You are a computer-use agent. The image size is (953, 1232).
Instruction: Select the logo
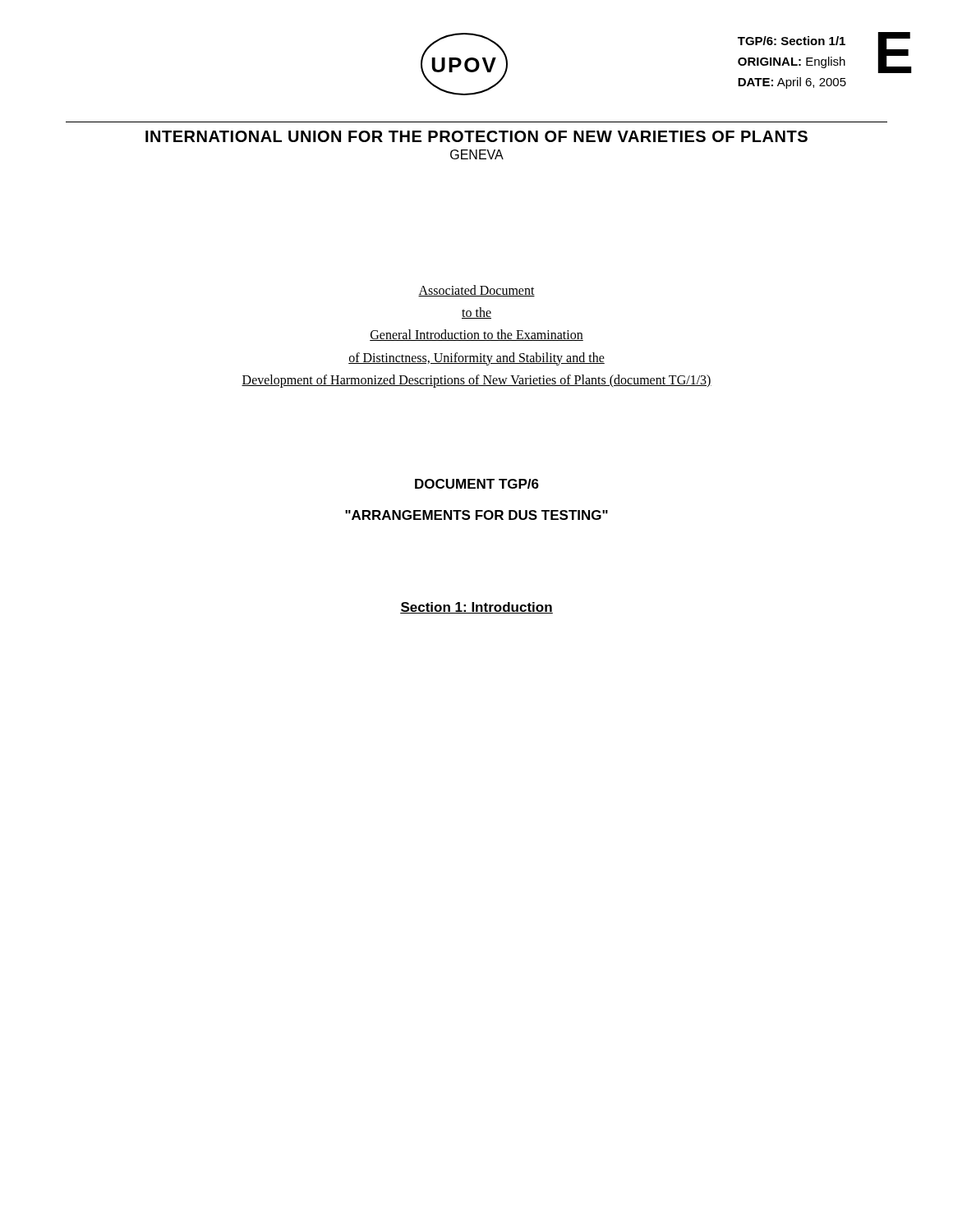(x=476, y=64)
